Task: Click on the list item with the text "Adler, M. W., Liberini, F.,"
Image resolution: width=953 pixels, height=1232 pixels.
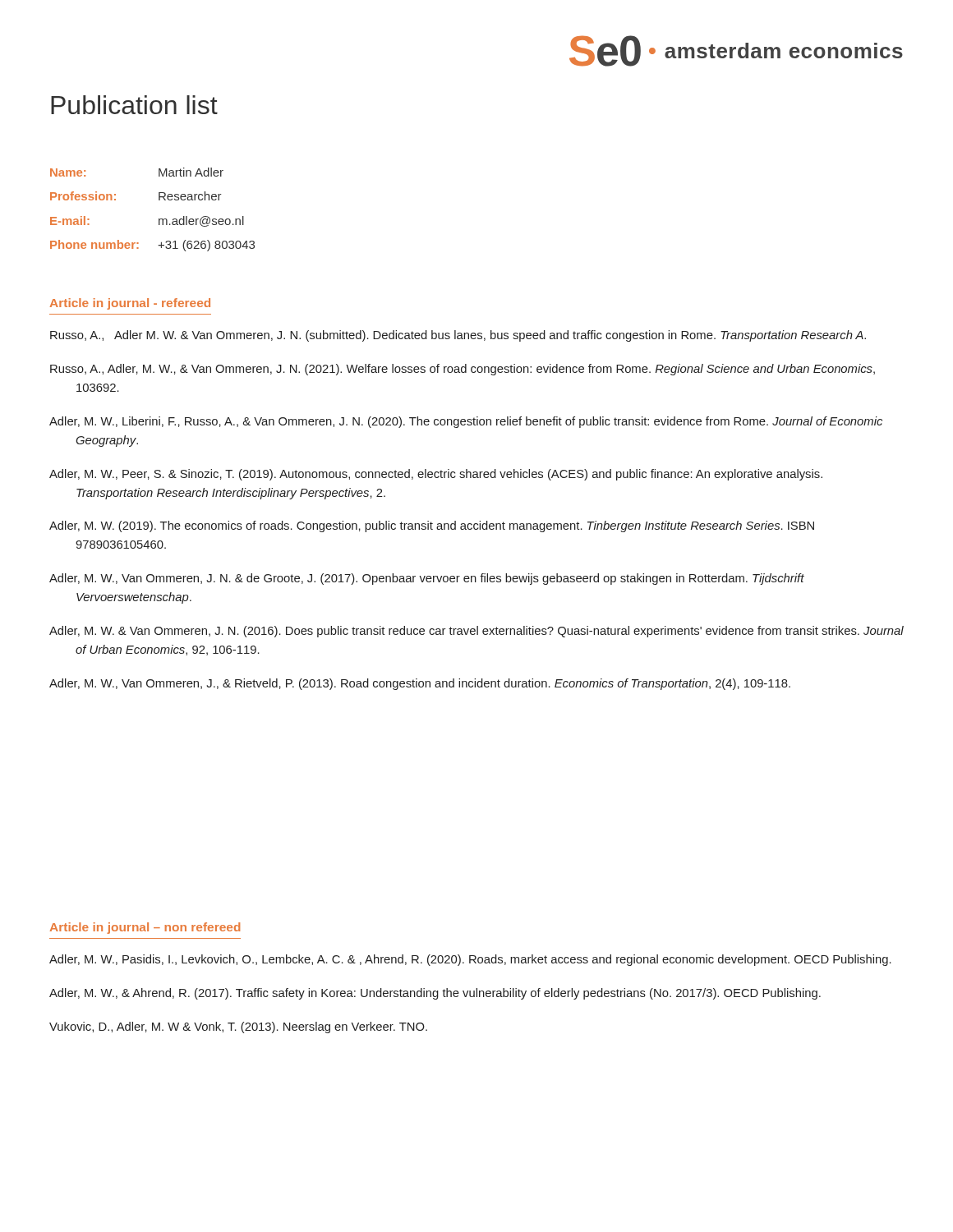Action: pos(466,431)
